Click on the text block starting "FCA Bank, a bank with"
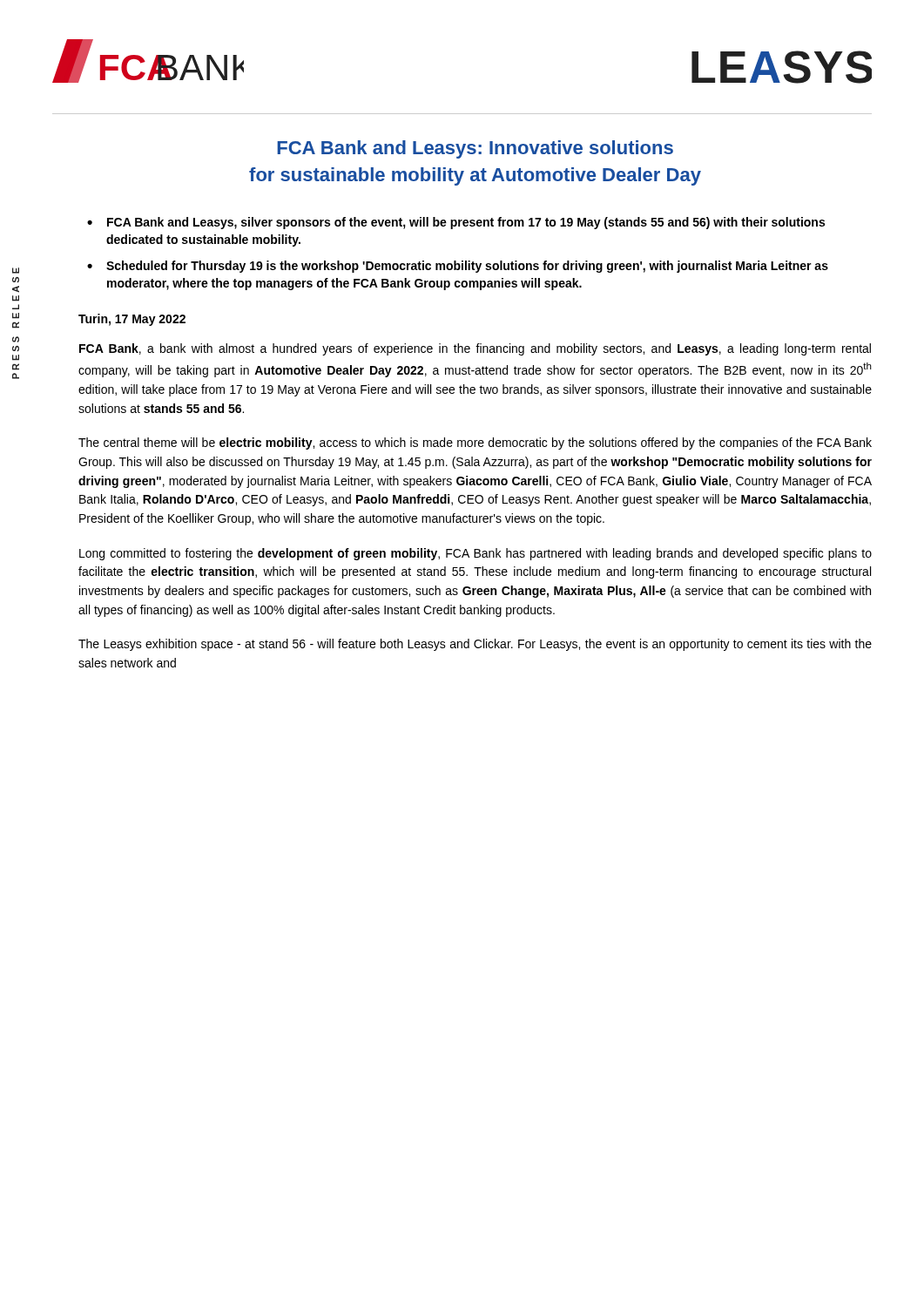Screen dimensions: 1307x924 point(475,378)
